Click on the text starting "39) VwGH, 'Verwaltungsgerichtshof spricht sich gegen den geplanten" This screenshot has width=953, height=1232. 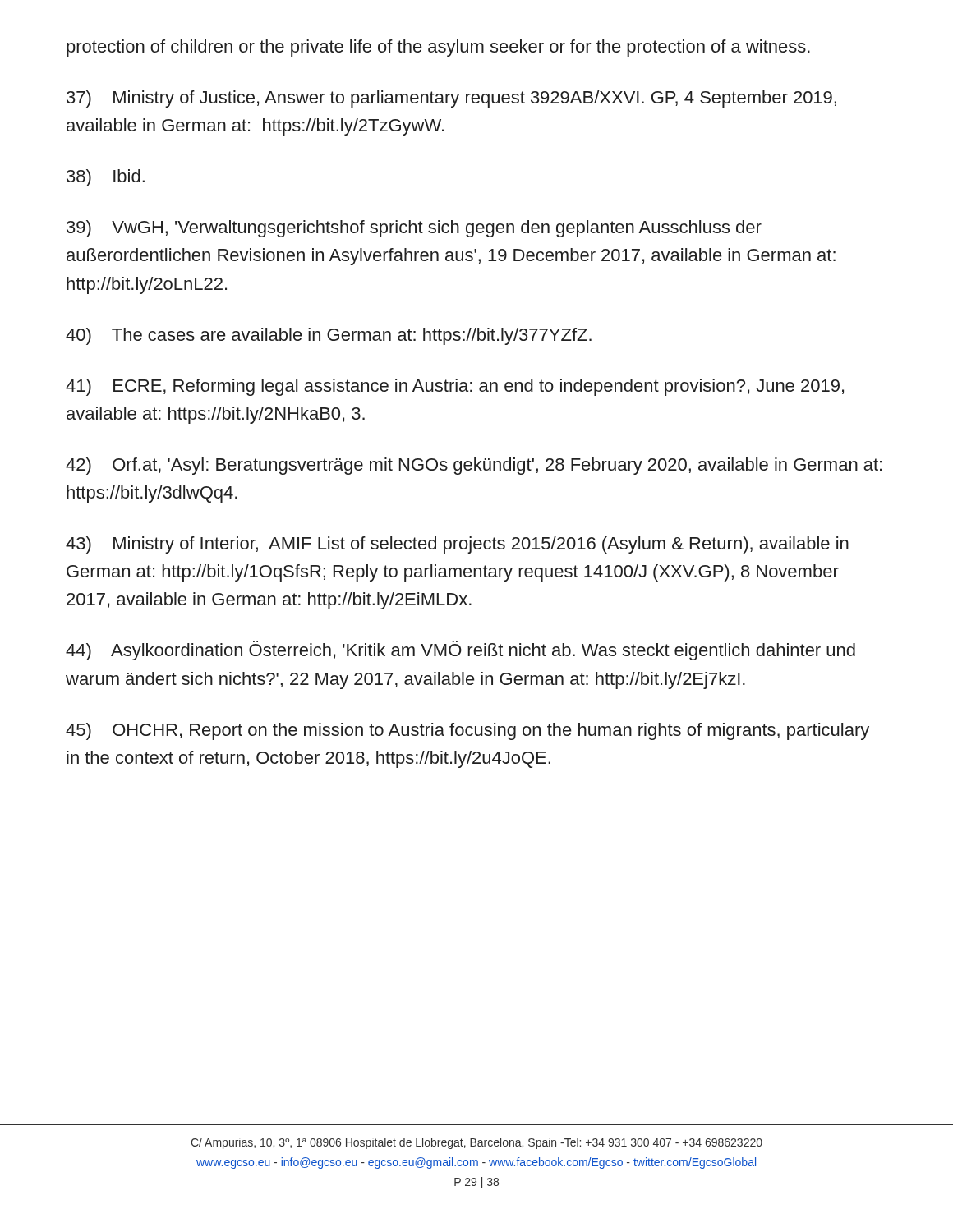point(476,256)
